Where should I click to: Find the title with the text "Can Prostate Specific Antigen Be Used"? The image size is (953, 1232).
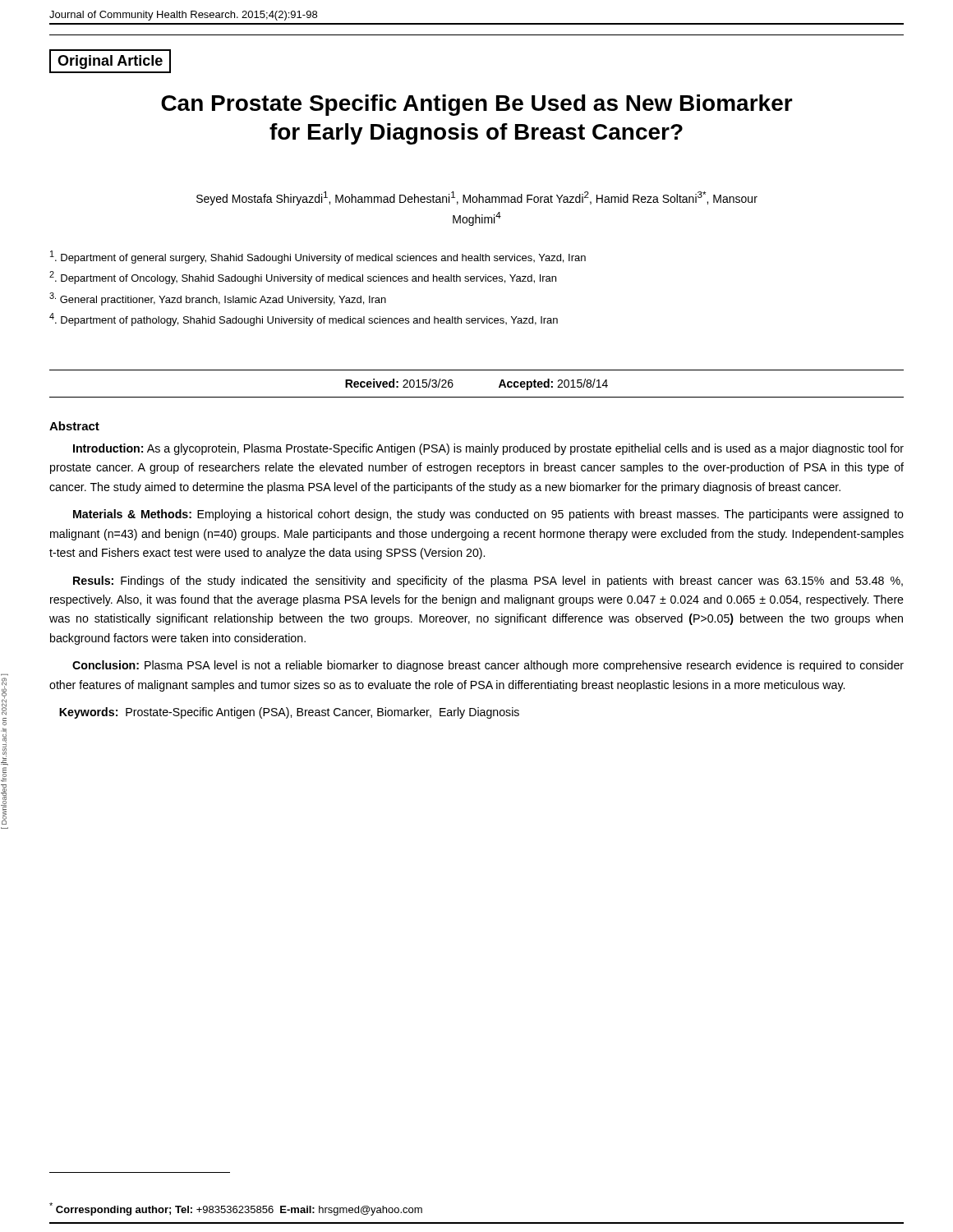(x=476, y=117)
